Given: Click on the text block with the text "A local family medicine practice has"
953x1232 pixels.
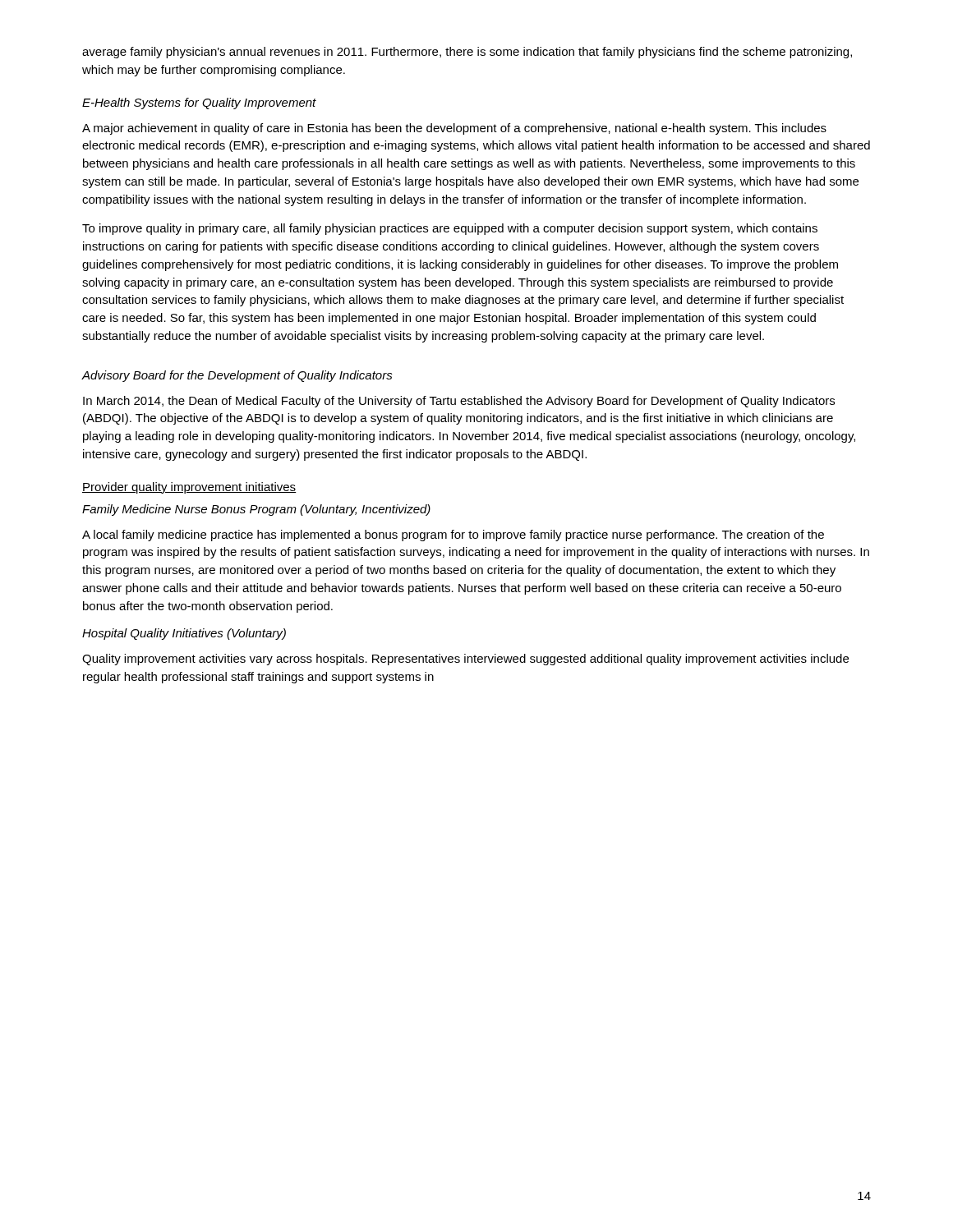Looking at the screenshot, I should (x=476, y=570).
